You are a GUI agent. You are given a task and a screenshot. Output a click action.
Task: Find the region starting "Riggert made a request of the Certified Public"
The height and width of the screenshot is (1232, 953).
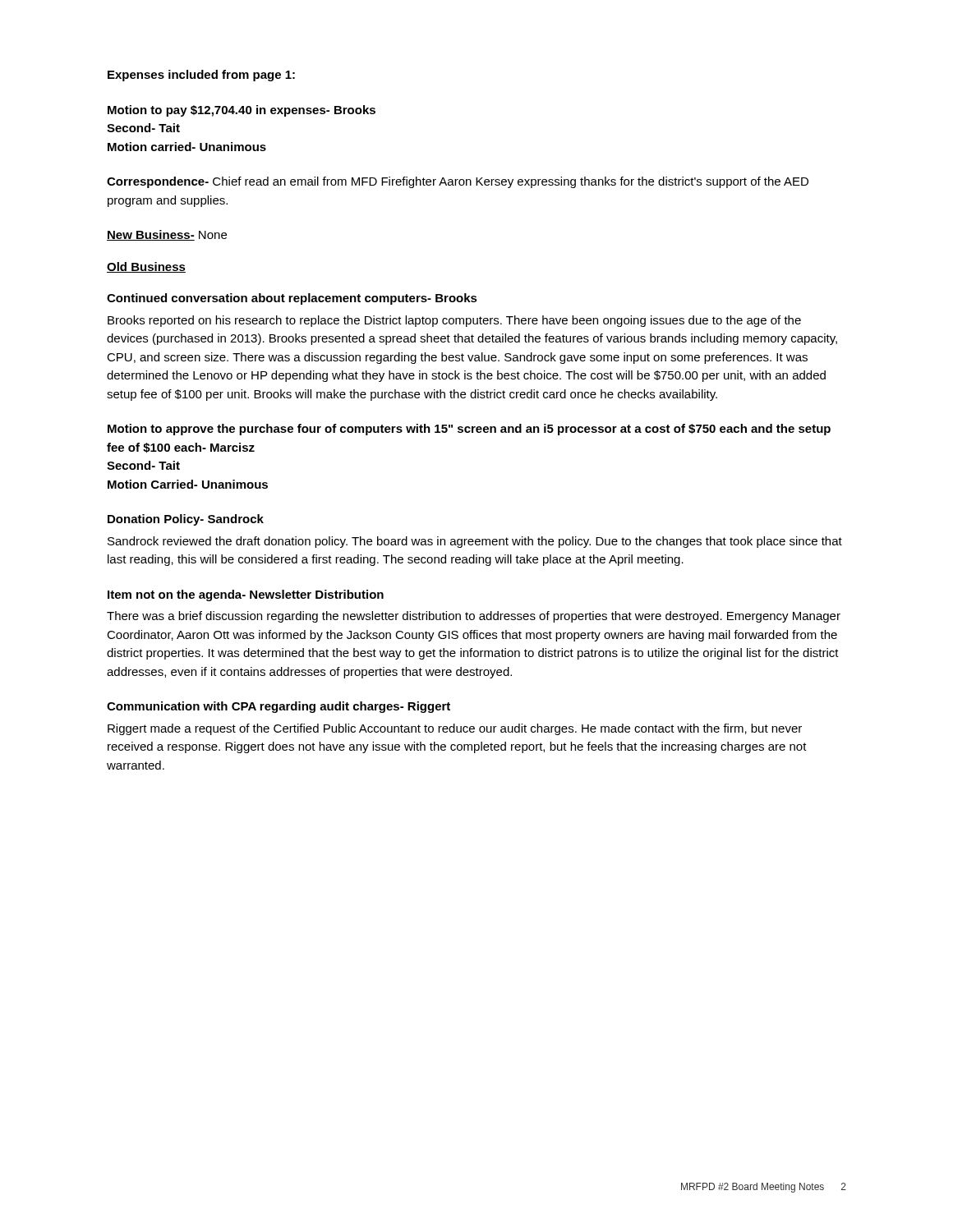click(476, 747)
